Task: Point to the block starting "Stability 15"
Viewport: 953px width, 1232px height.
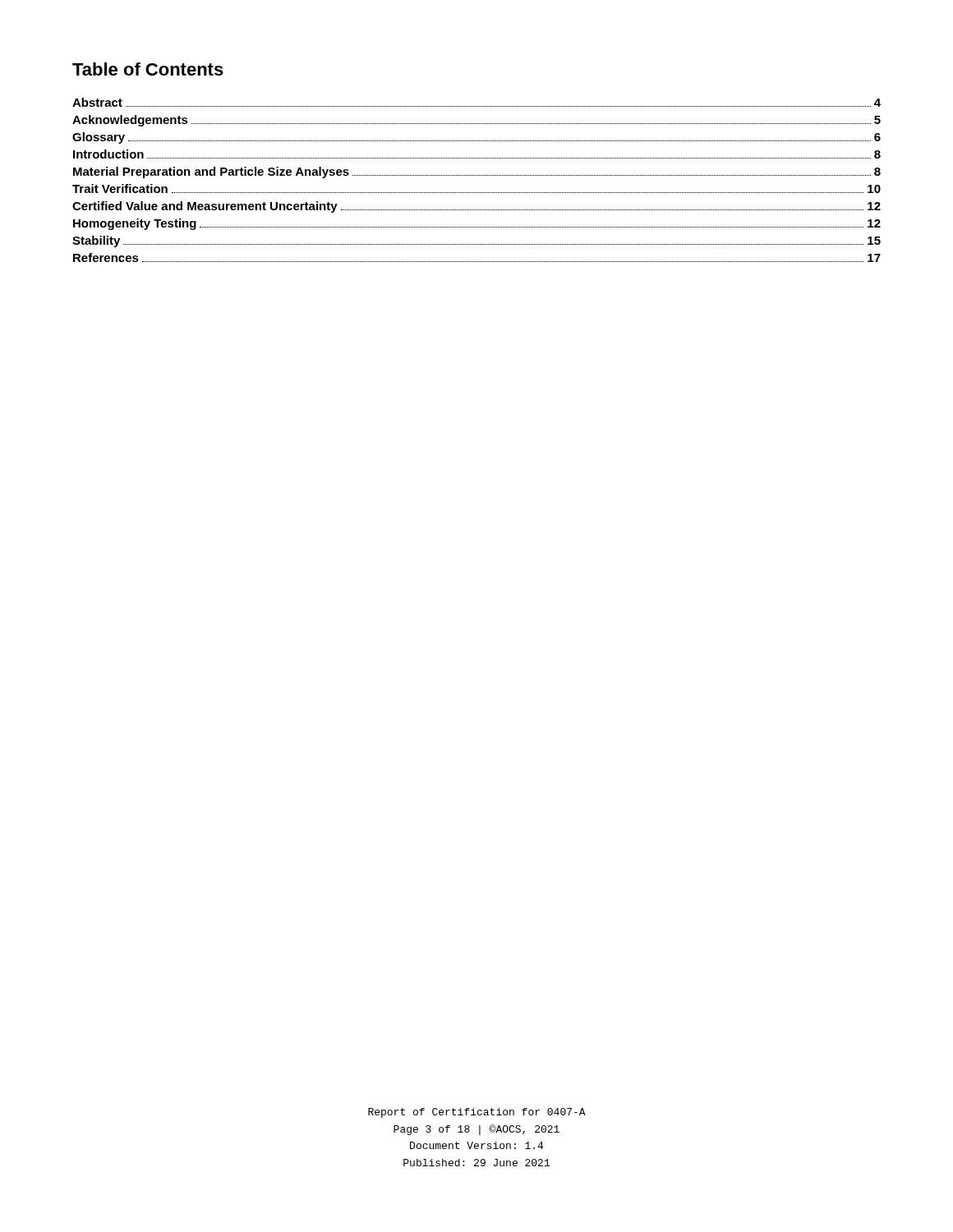Action: [476, 240]
